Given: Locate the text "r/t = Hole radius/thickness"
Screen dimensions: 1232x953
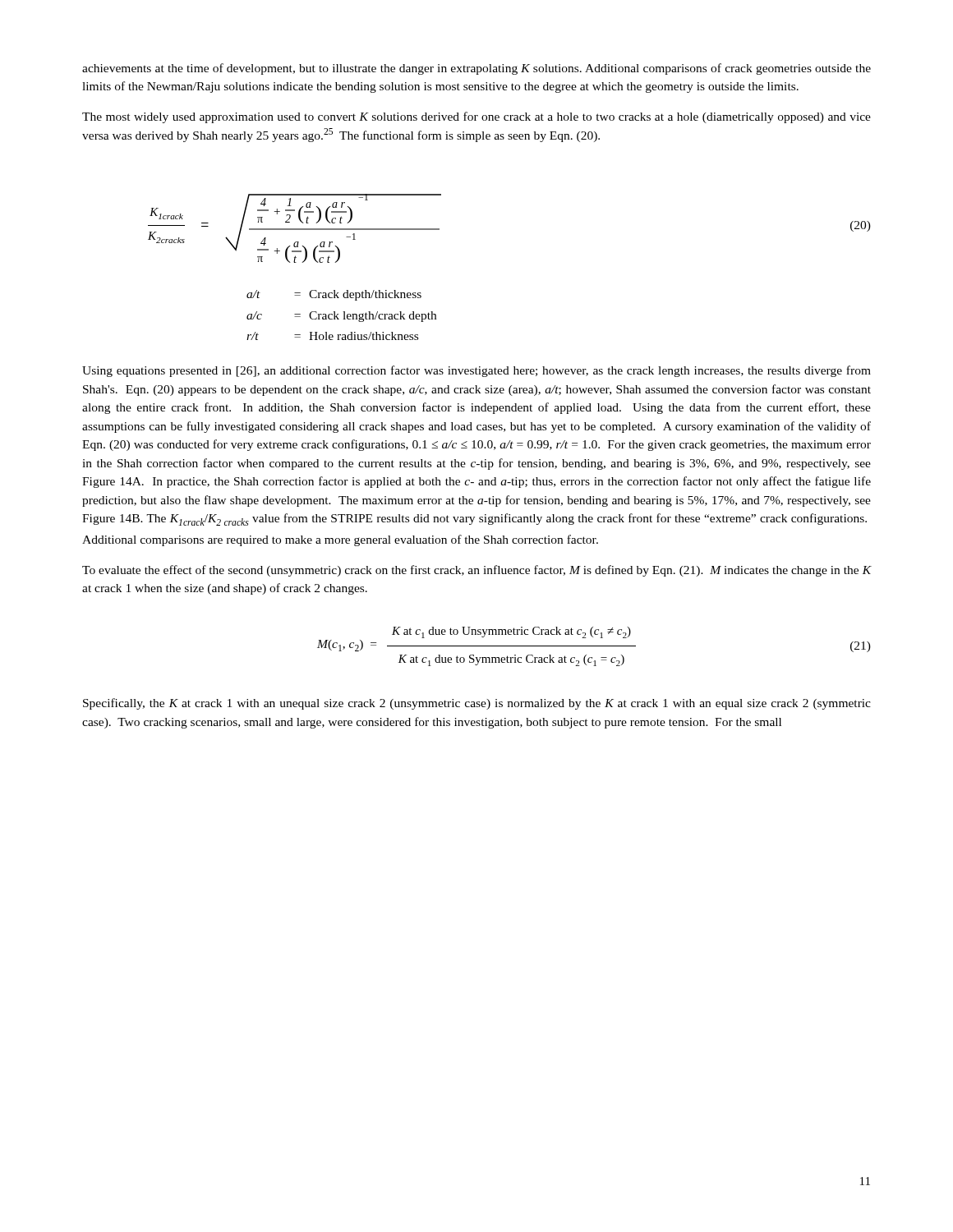Looking at the screenshot, I should pyautogui.click(x=333, y=336).
